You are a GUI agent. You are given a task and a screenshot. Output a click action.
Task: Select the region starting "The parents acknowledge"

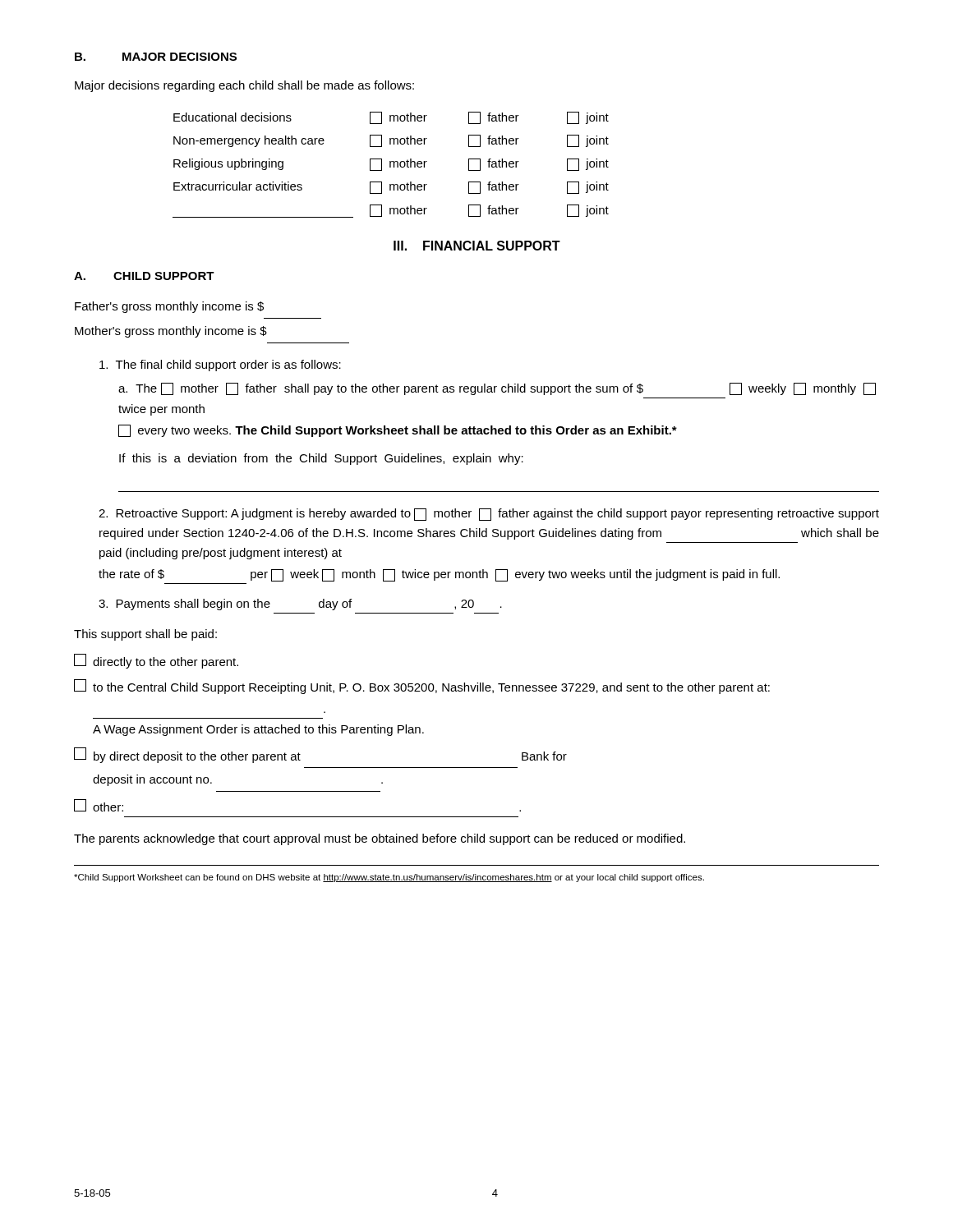coord(380,838)
